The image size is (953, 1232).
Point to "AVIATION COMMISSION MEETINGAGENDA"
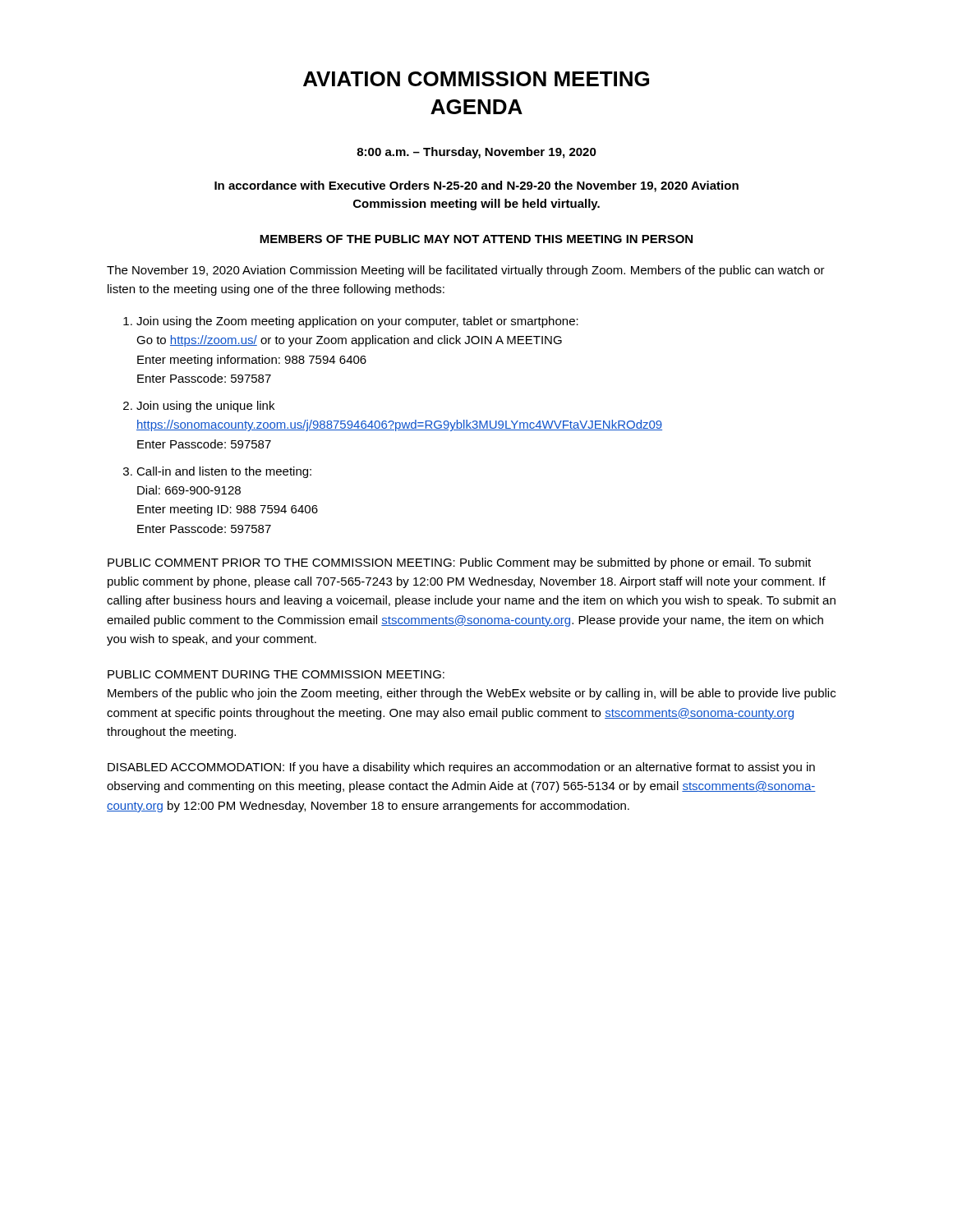[476, 93]
